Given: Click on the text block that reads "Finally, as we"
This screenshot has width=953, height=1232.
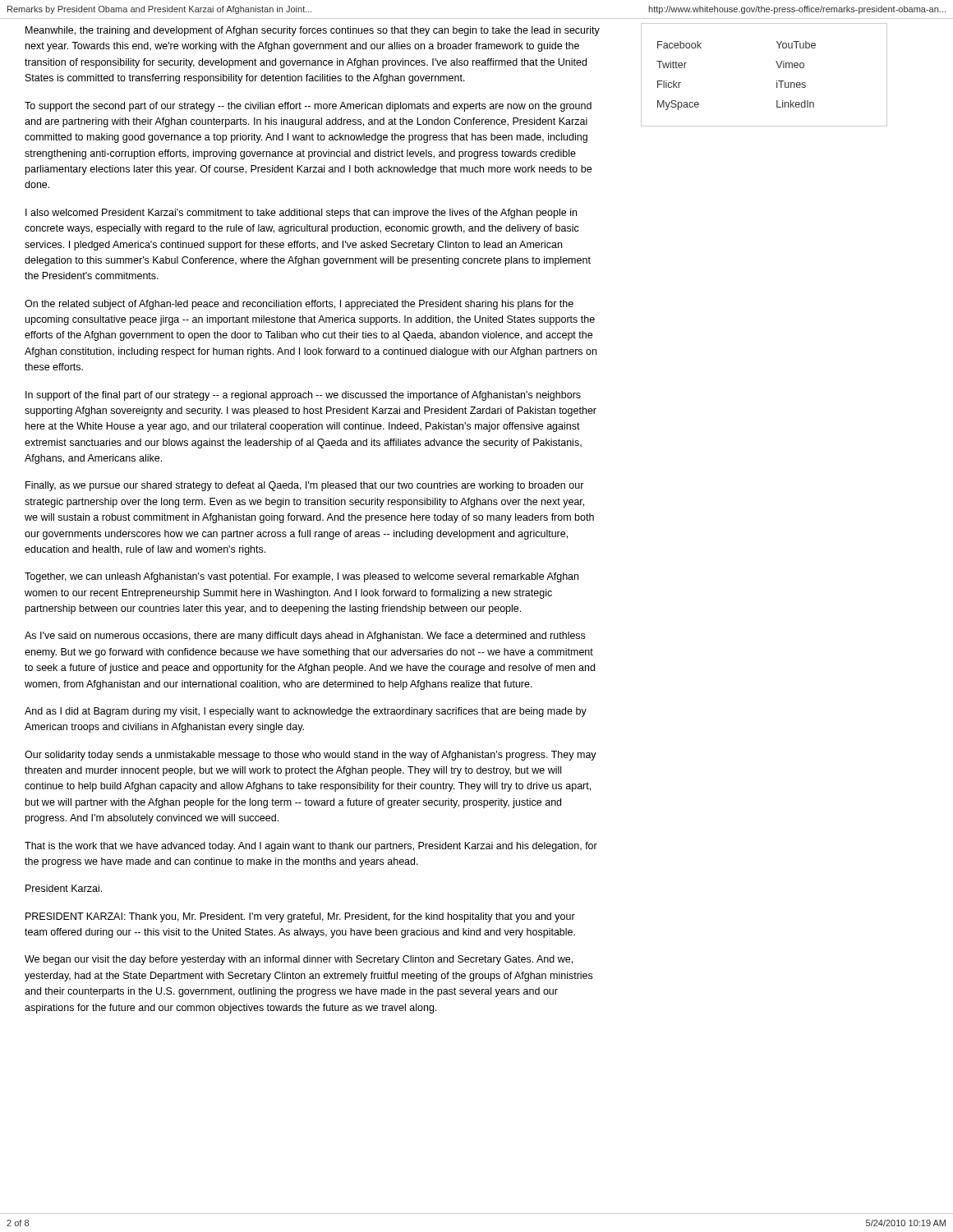Looking at the screenshot, I should [312, 518].
